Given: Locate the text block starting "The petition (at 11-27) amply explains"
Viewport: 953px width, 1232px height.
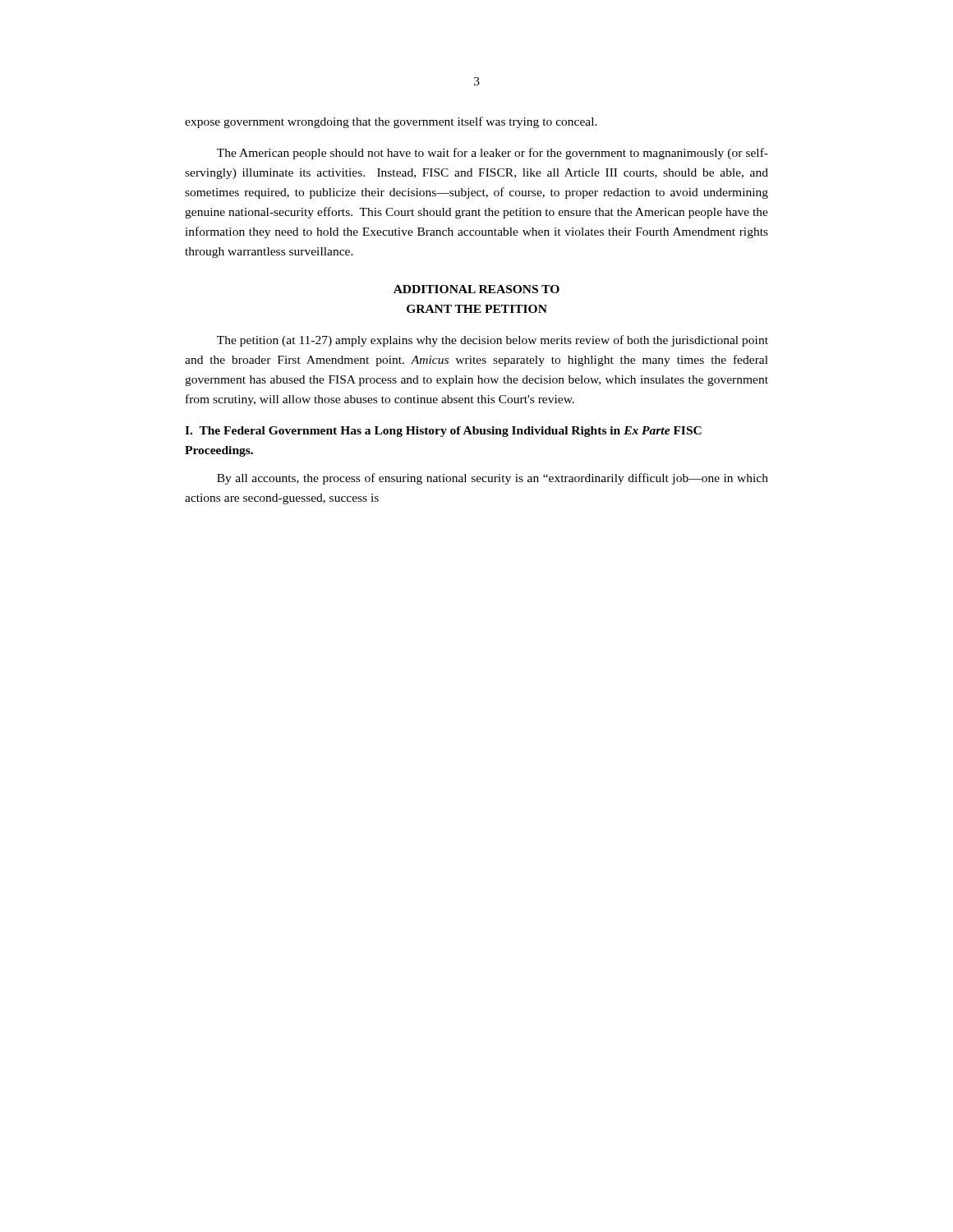Looking at the screenshot, I should [476, 370].
